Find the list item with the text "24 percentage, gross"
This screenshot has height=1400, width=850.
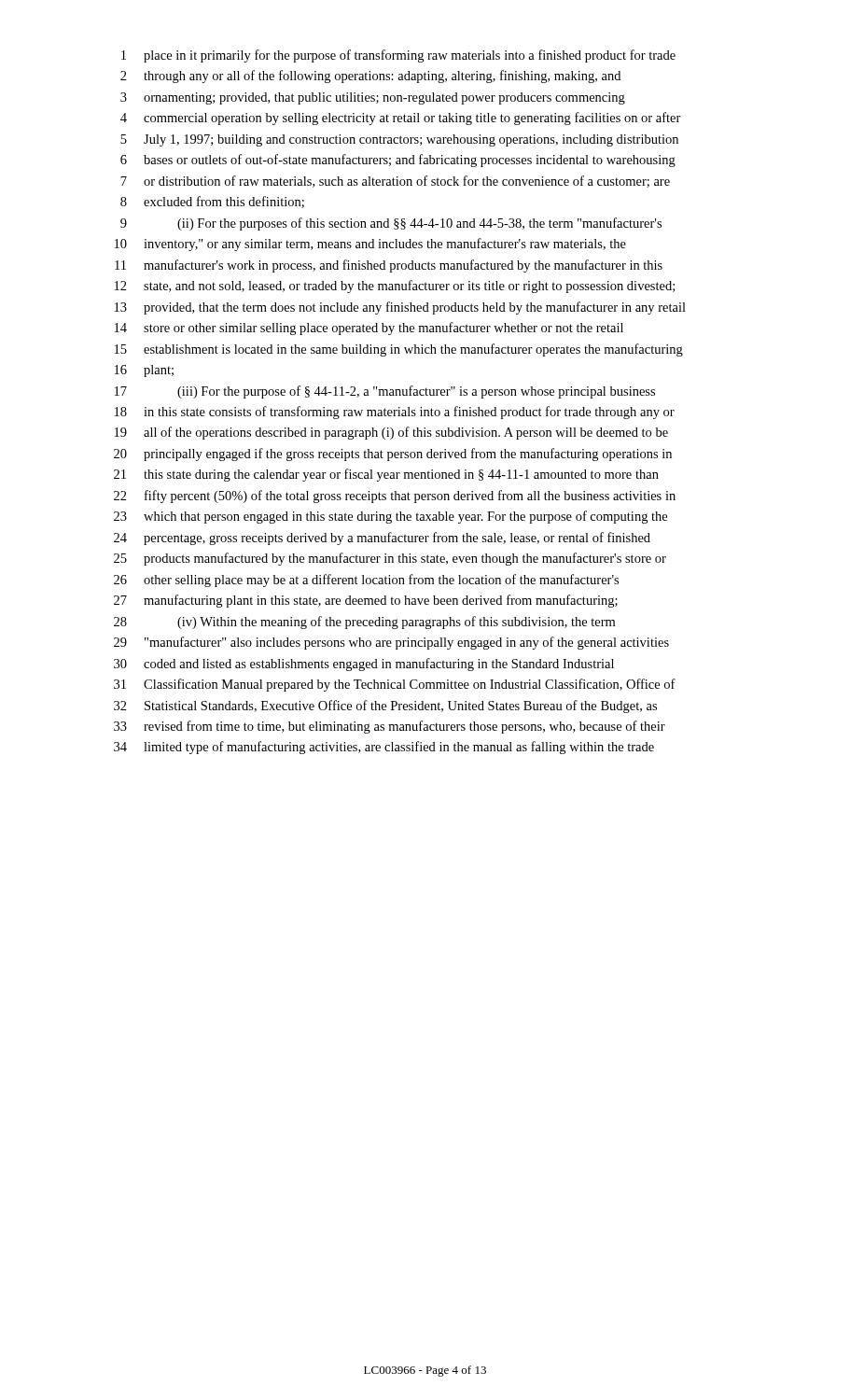point(442,538)
